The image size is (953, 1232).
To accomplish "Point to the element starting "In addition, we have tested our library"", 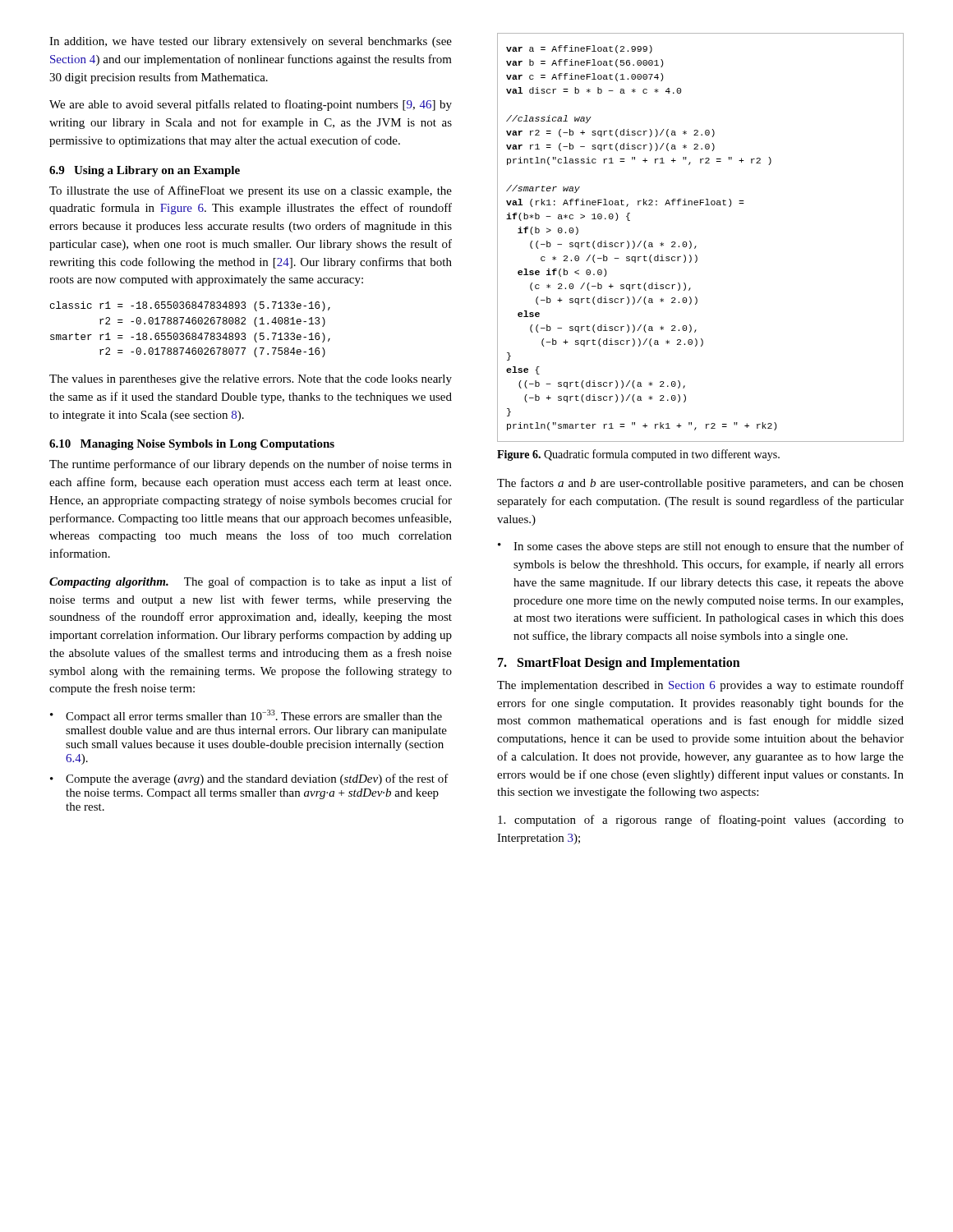I will (251, 59).
